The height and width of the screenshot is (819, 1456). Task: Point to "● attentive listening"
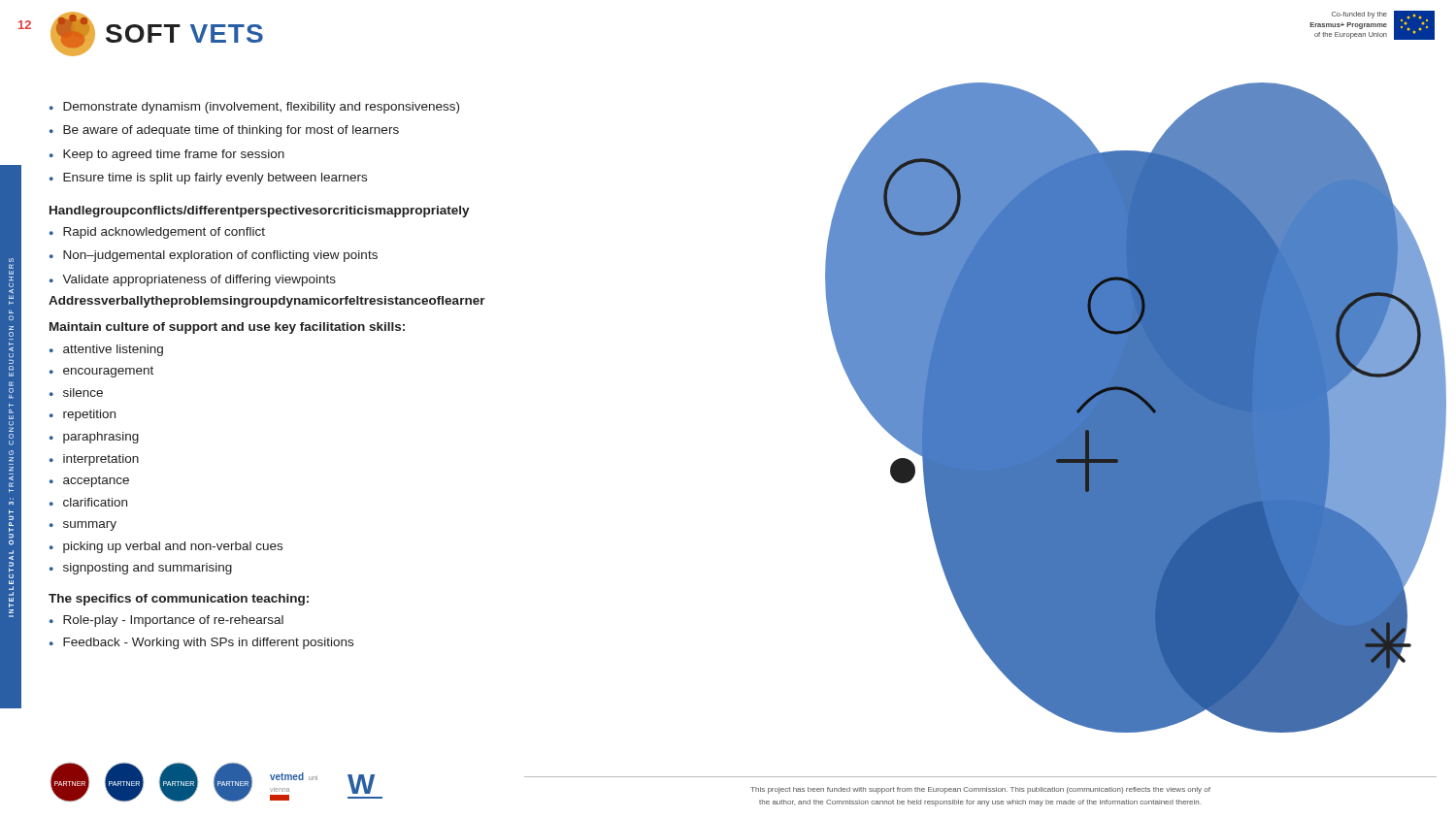[x=106, y=349]
